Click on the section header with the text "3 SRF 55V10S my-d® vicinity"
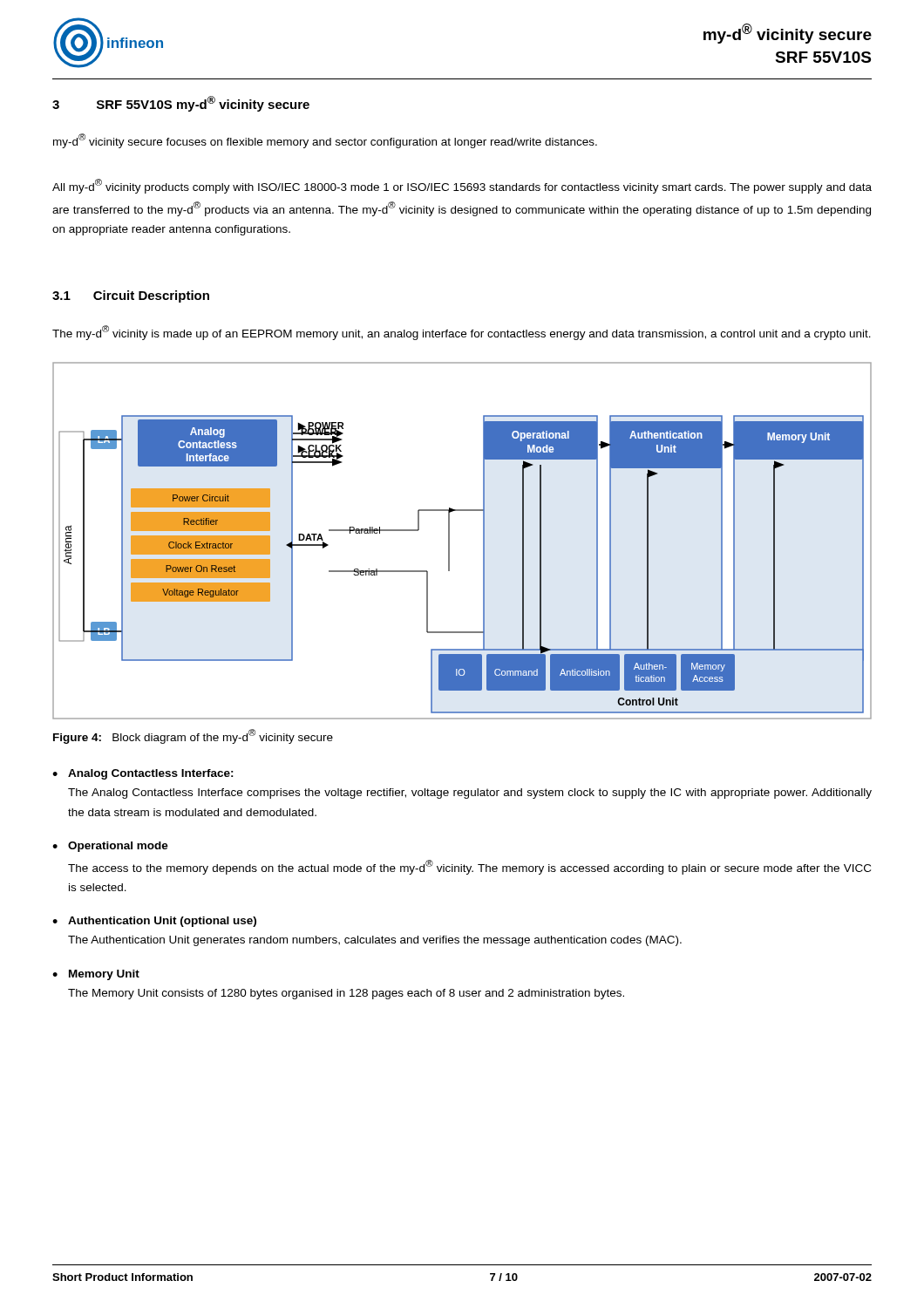Viewport: 924px width, 1308px height. [x=181, y=103]
